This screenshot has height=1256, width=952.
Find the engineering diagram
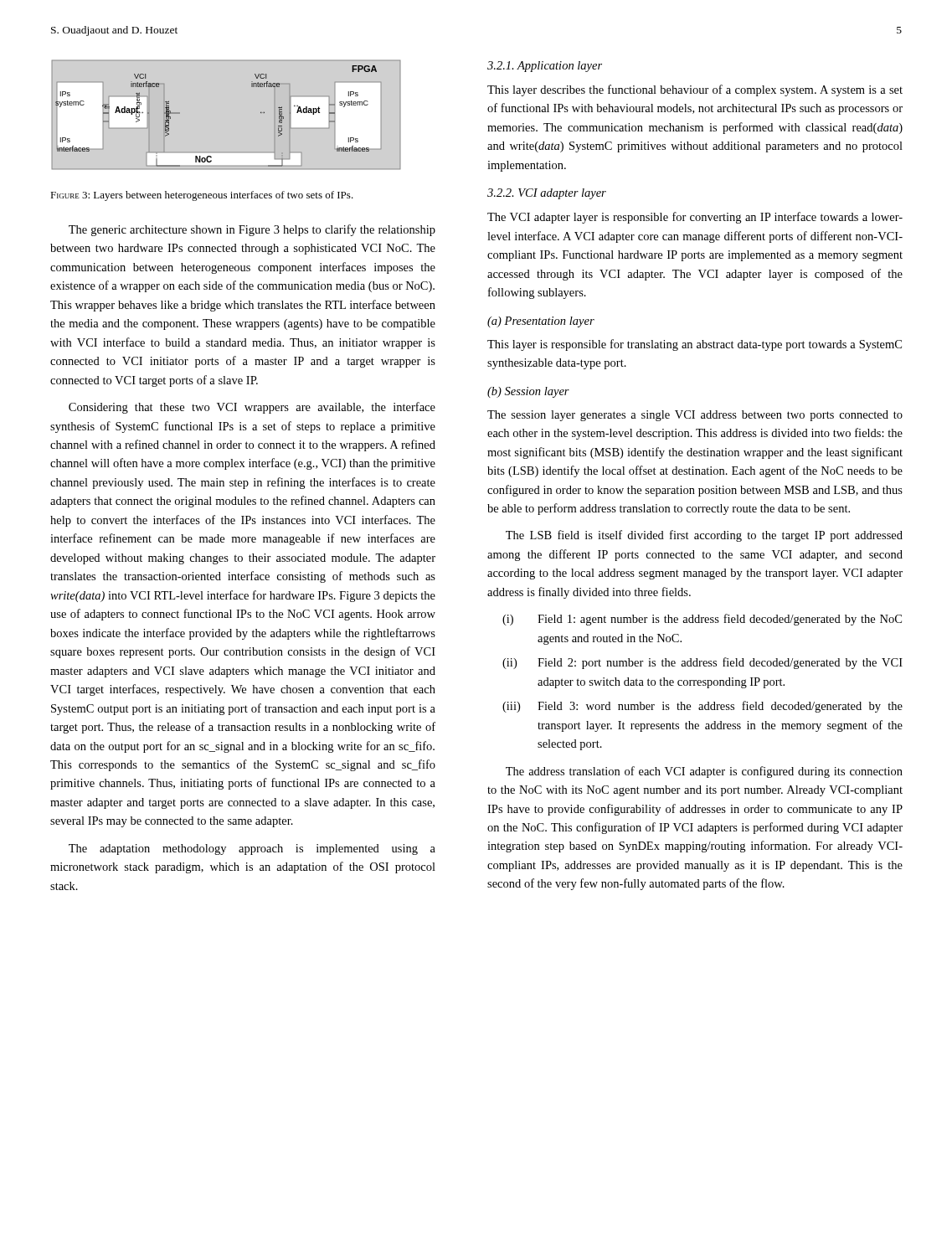(x=243, y=121)
